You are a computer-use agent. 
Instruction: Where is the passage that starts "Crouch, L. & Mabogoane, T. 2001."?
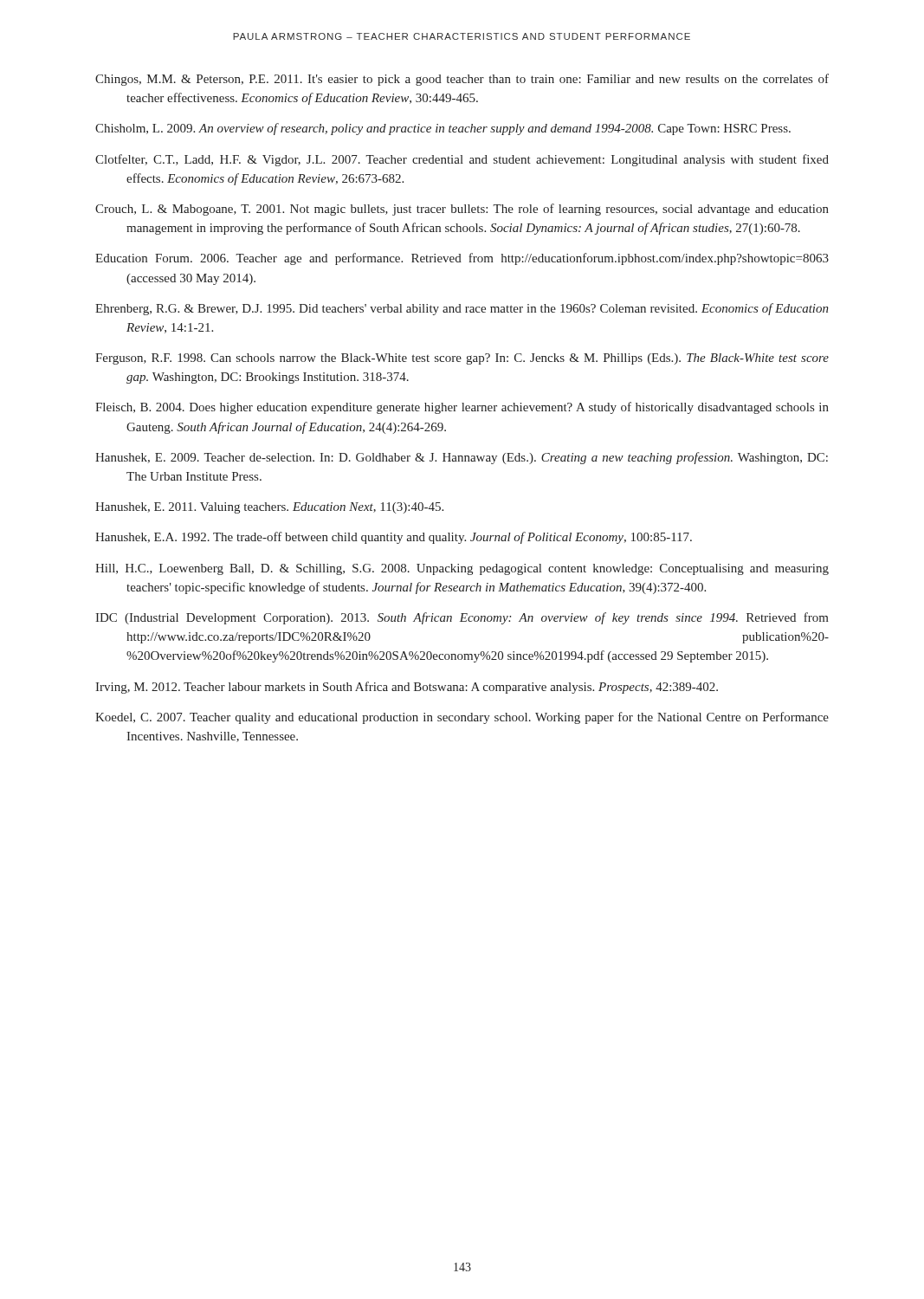point(462,218)
